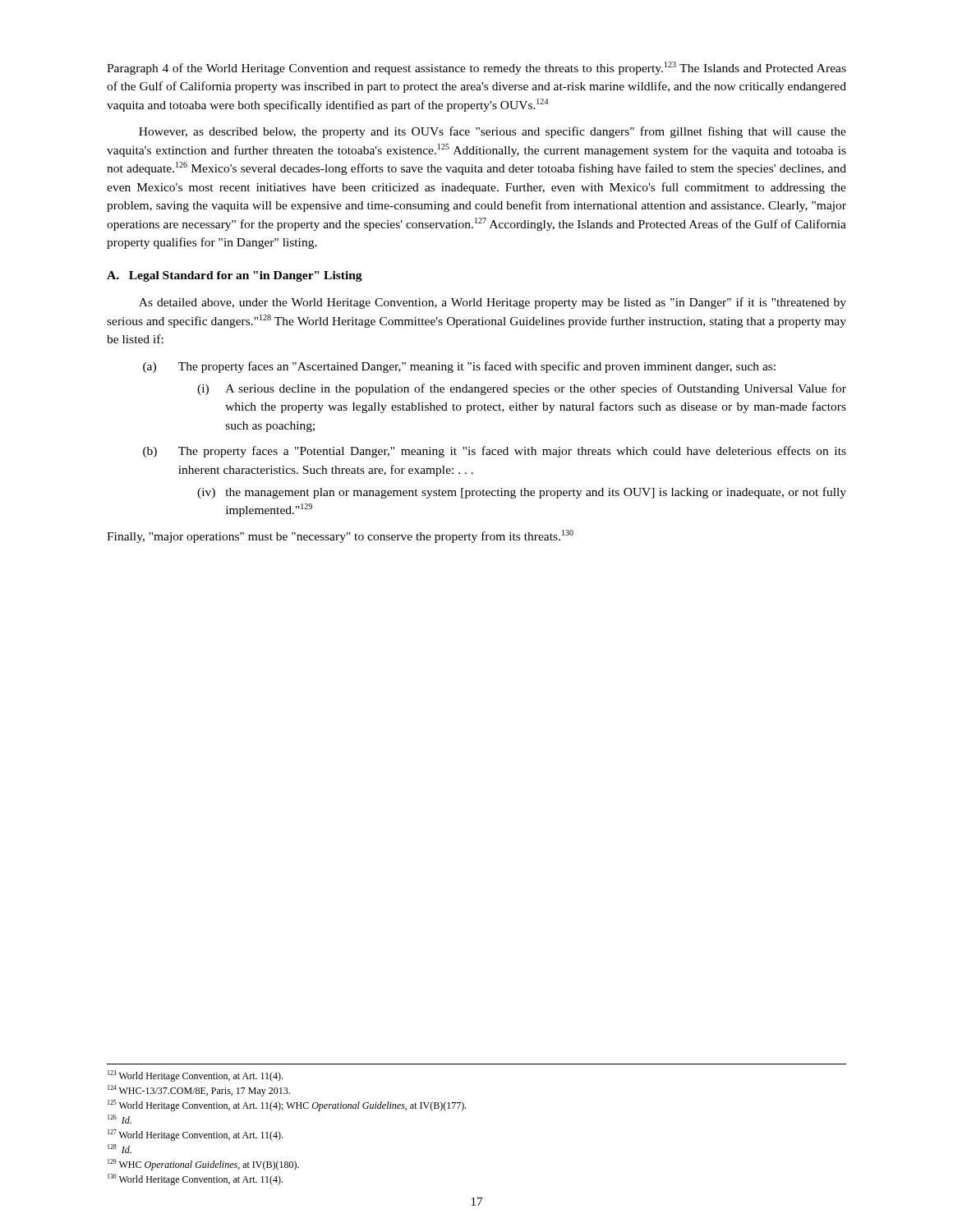Locate the text block starting "Finally, "major operations" must be "necessary" to"
The image size is (953, 1232).
point(476,537)
